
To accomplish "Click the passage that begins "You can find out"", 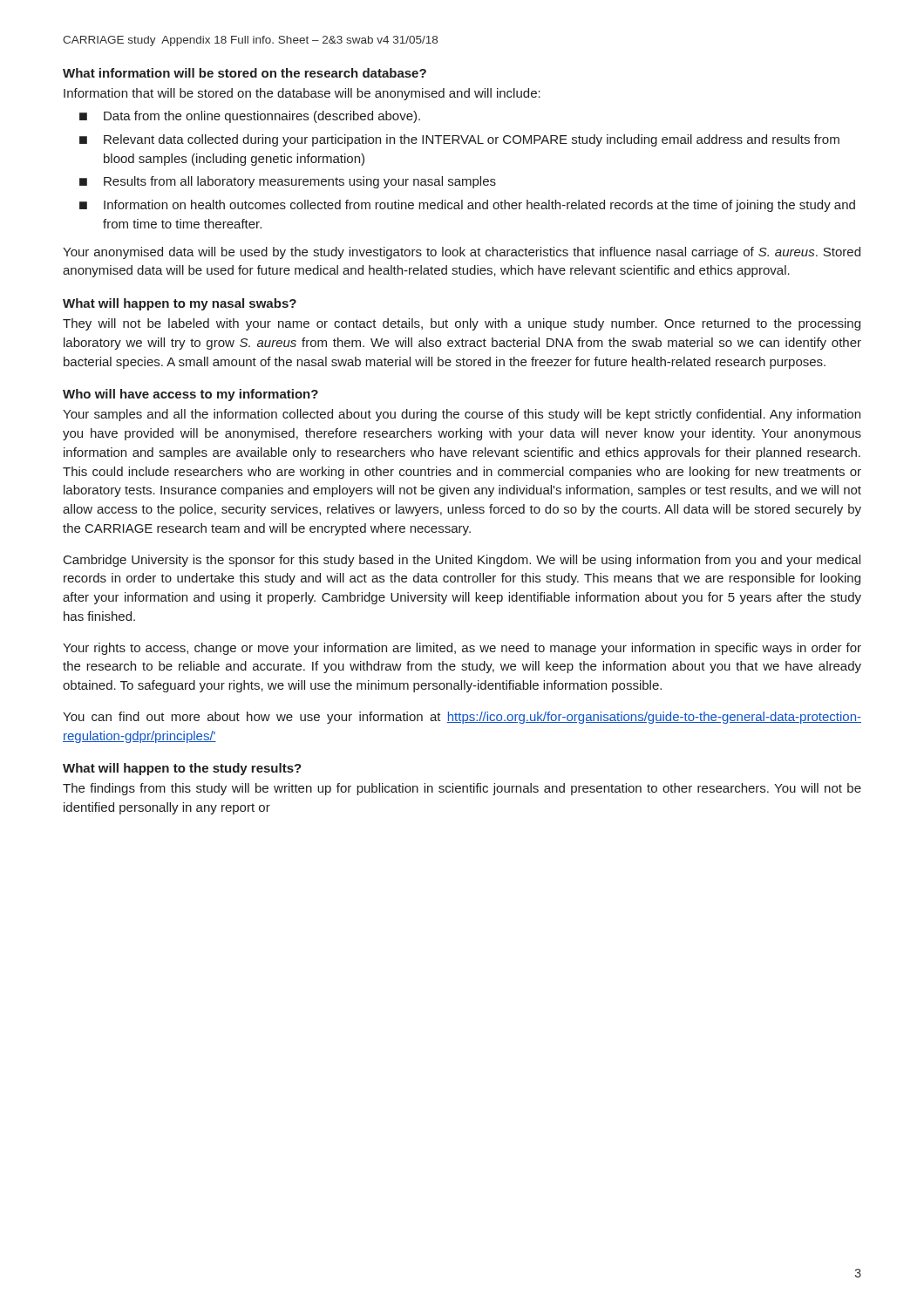I will (x=462, y=726).
